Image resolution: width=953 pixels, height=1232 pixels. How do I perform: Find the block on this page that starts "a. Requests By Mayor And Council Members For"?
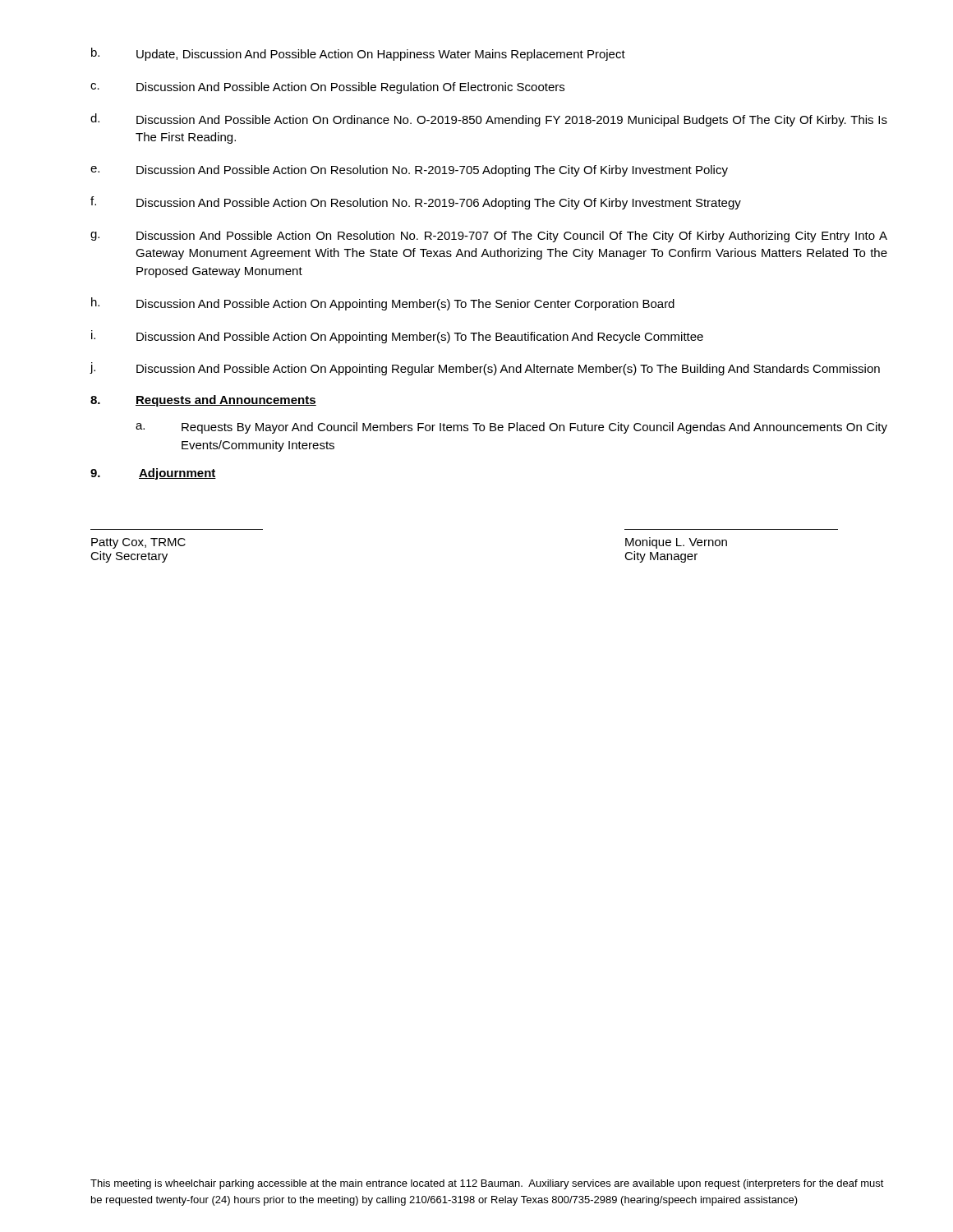click(x=511, y=436)
